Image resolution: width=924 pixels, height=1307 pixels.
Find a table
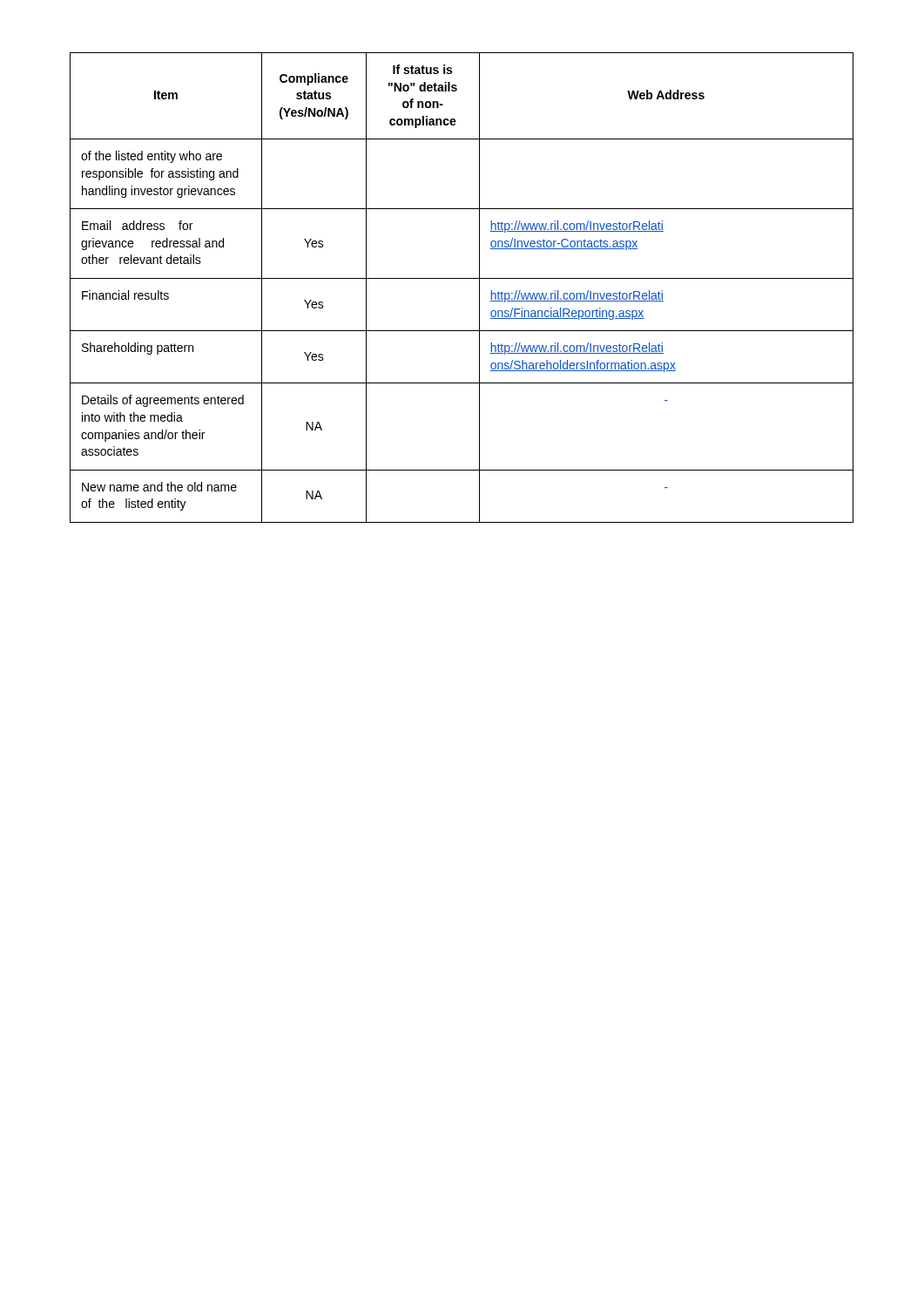tap(462, 287)
